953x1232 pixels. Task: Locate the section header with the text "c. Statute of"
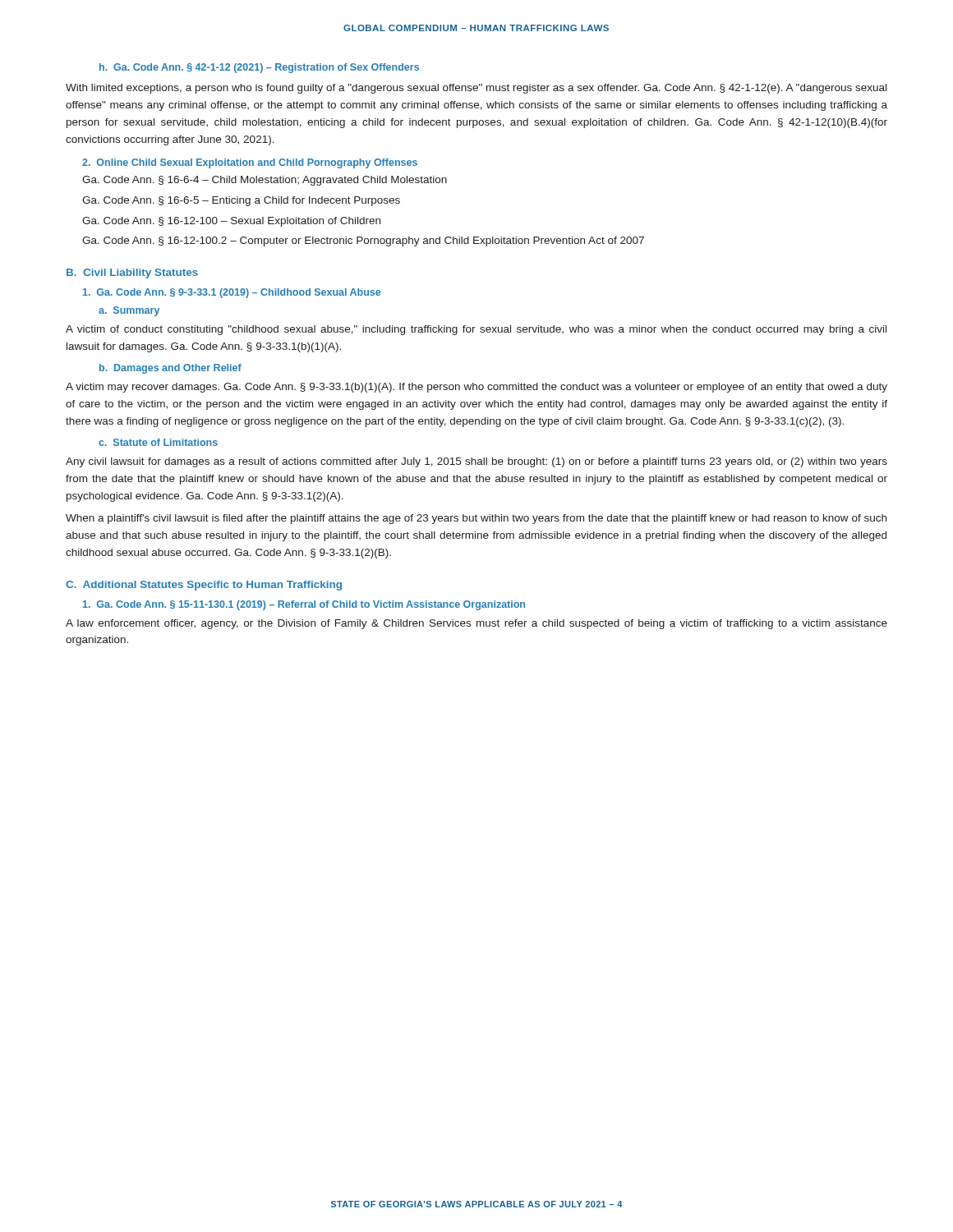click(x=158, y=443)
